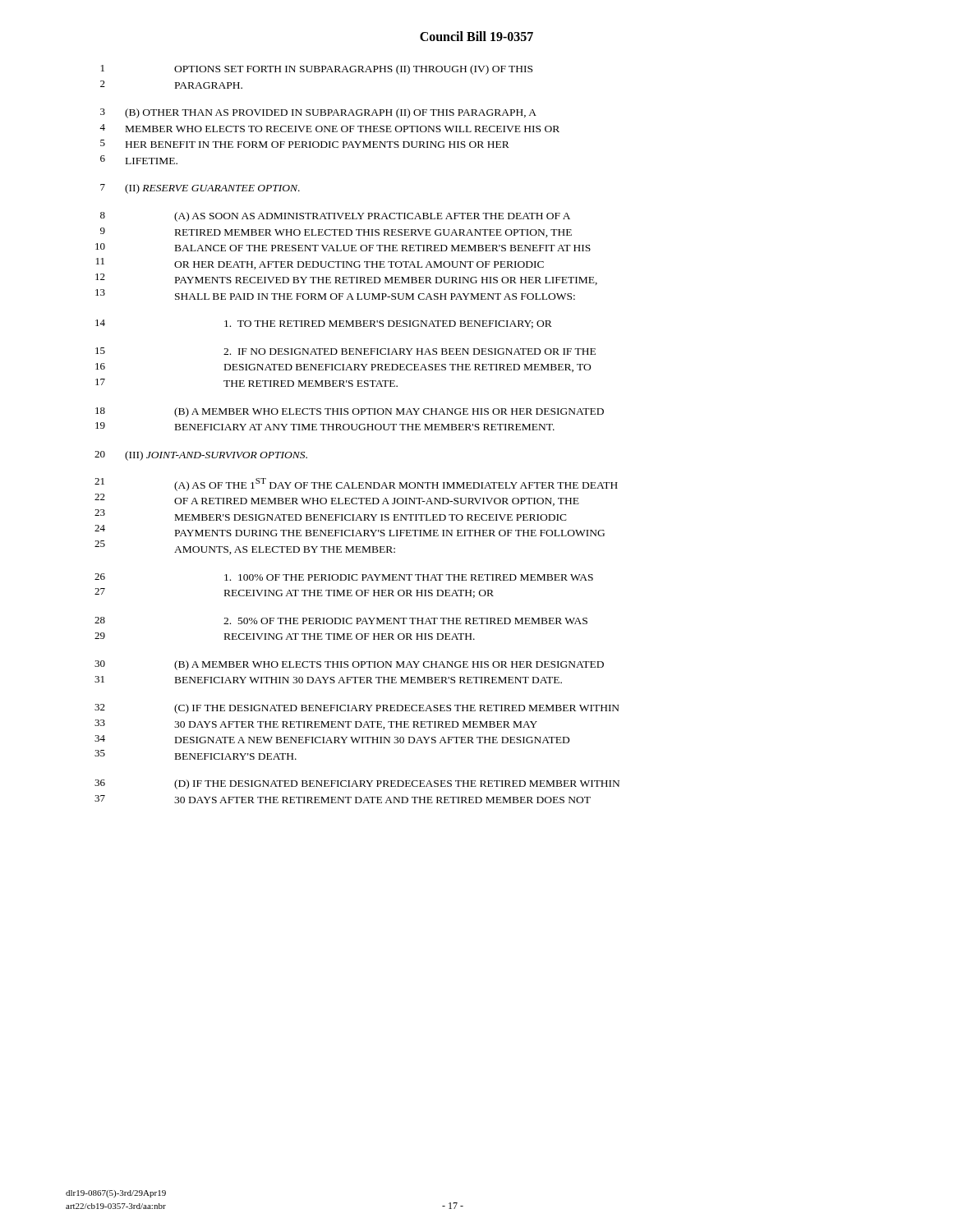953x1232 pixels.
Task: Locate the text block with the text "12 OPTIONS SET FORTH IN"
Action: coord(476,77)
